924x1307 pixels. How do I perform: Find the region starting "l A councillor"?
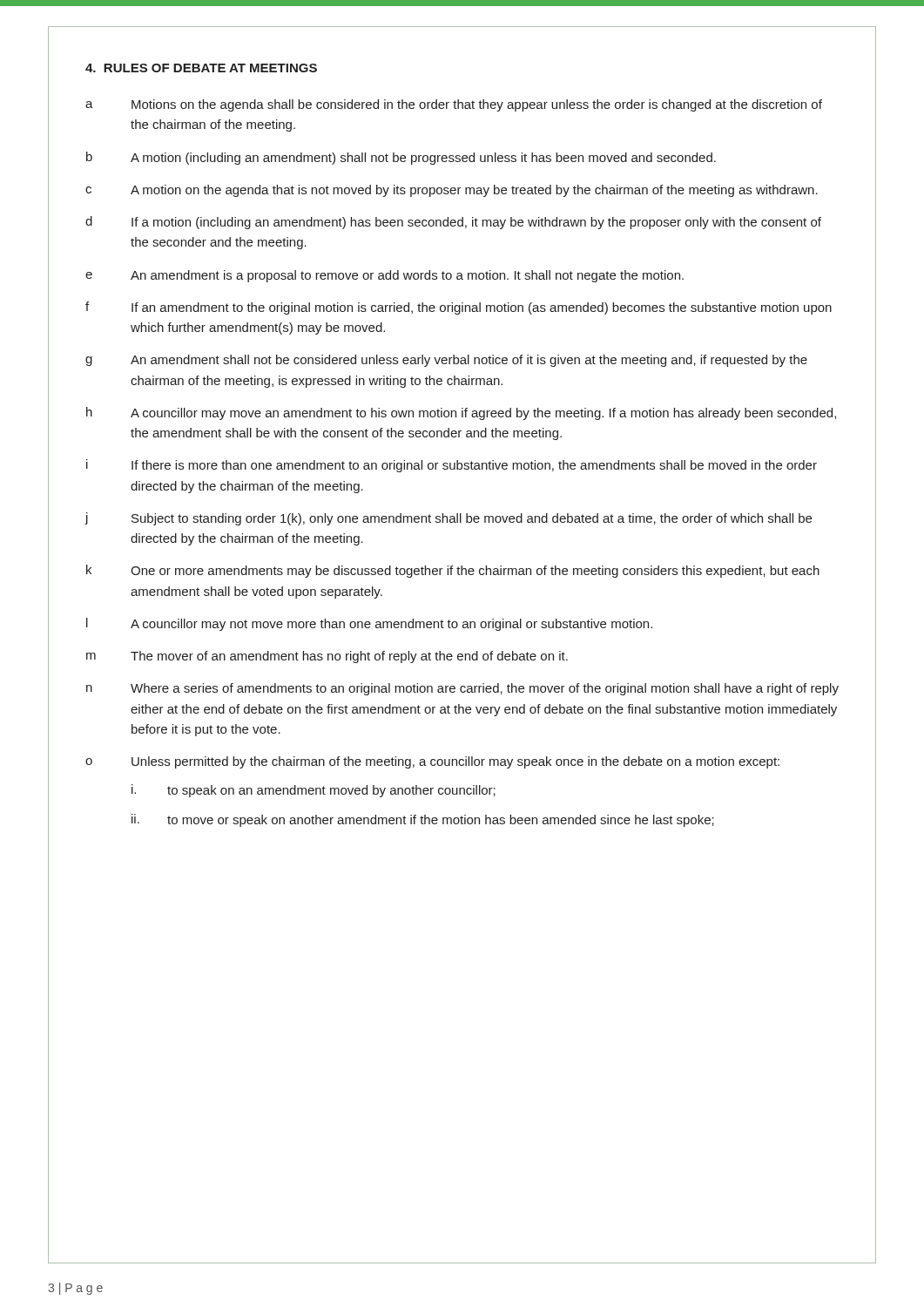(462, 623)
